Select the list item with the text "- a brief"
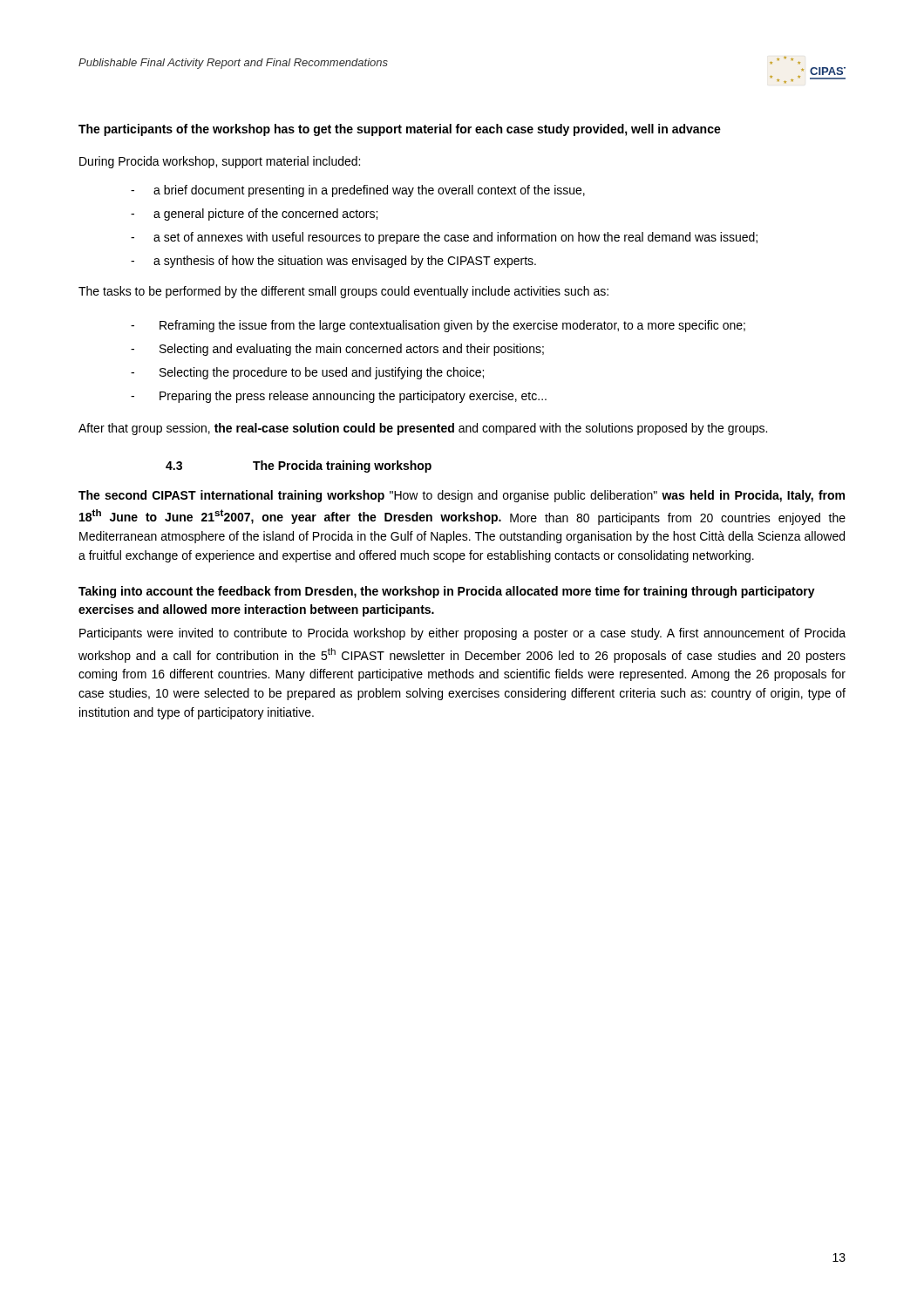 tap(358, 191)
